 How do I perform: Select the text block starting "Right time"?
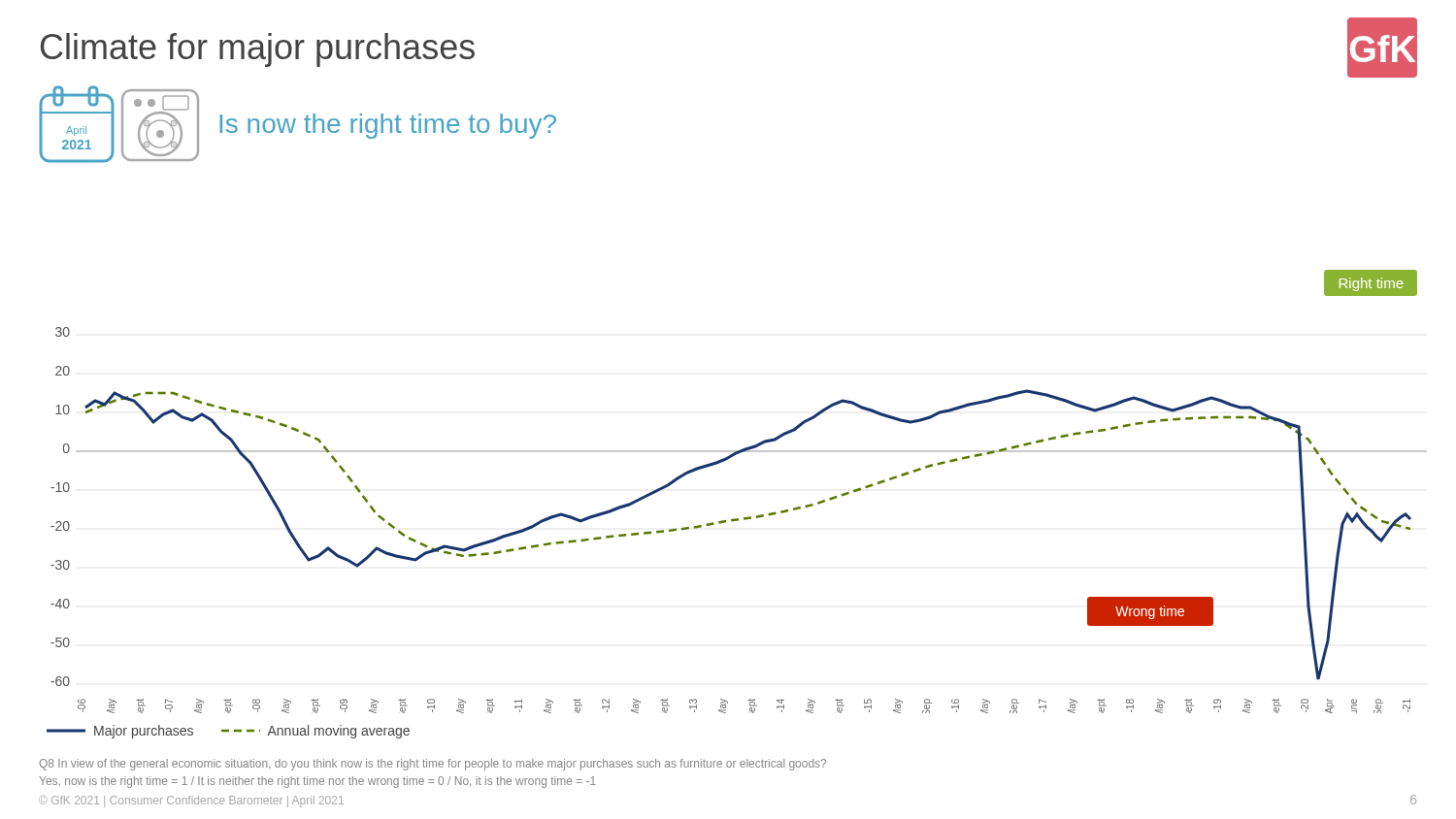point(1371,283)
